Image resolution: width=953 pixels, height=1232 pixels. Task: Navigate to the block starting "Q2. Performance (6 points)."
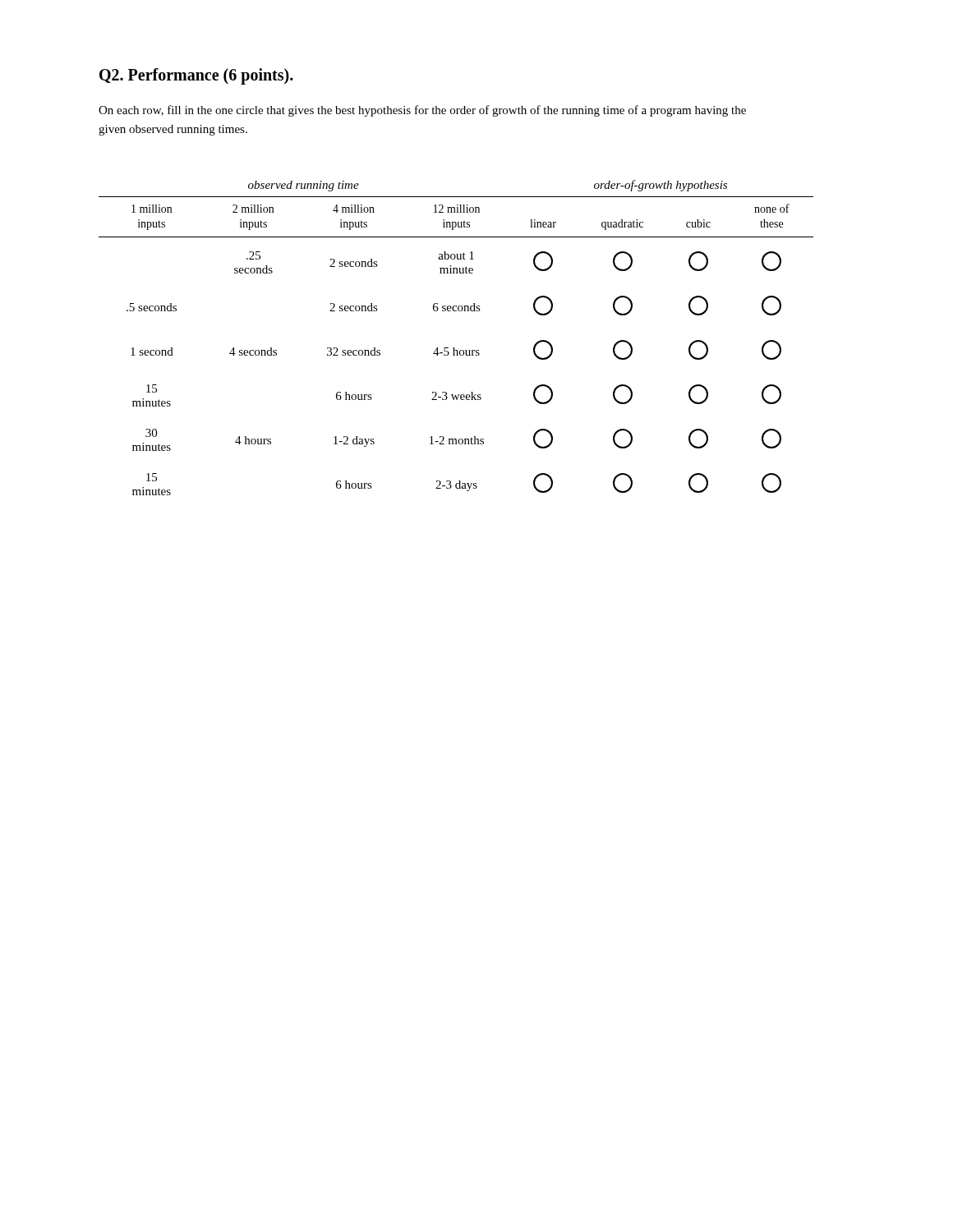coord(196,75)
